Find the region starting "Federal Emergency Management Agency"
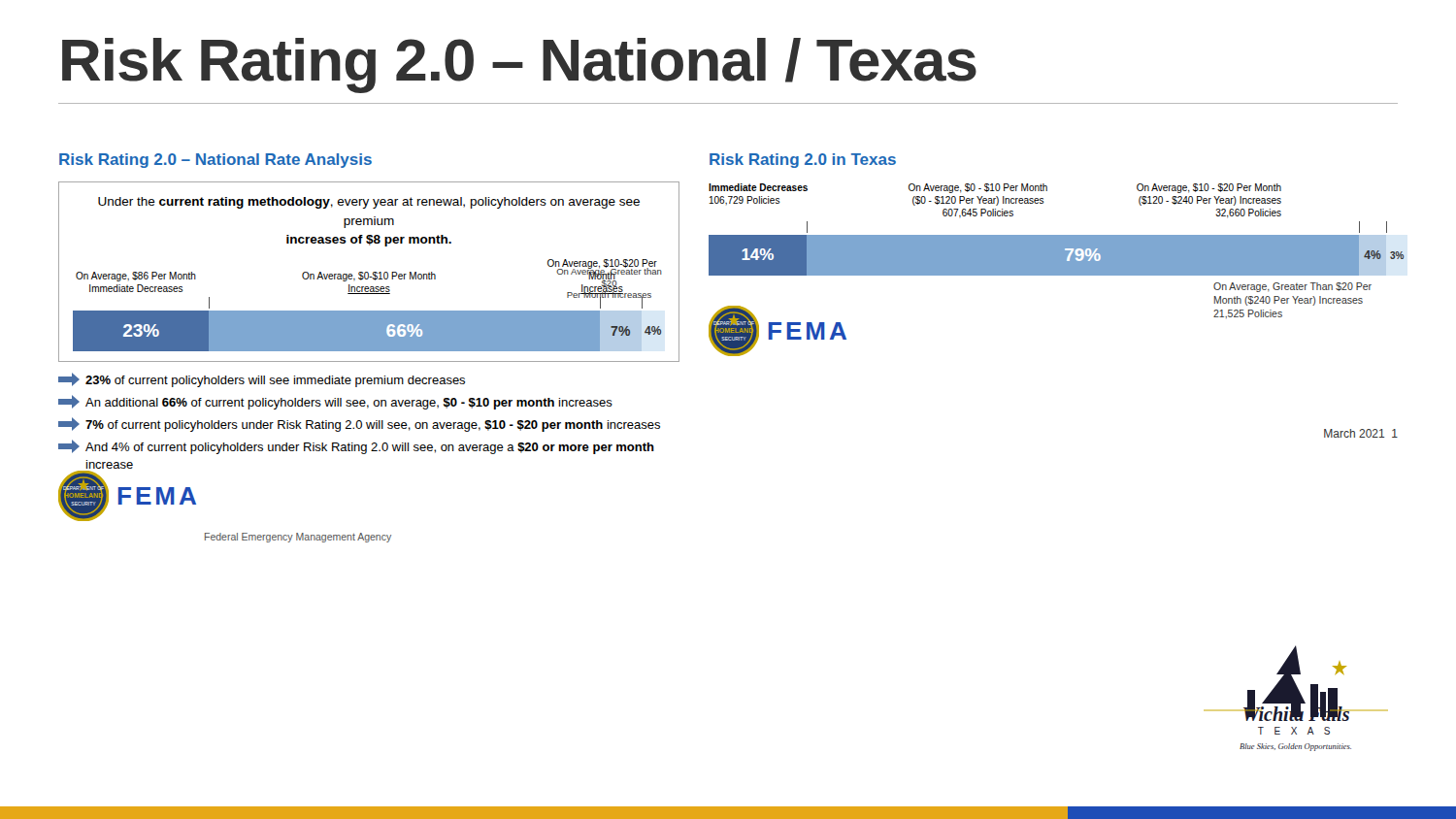 click(298, 537)
